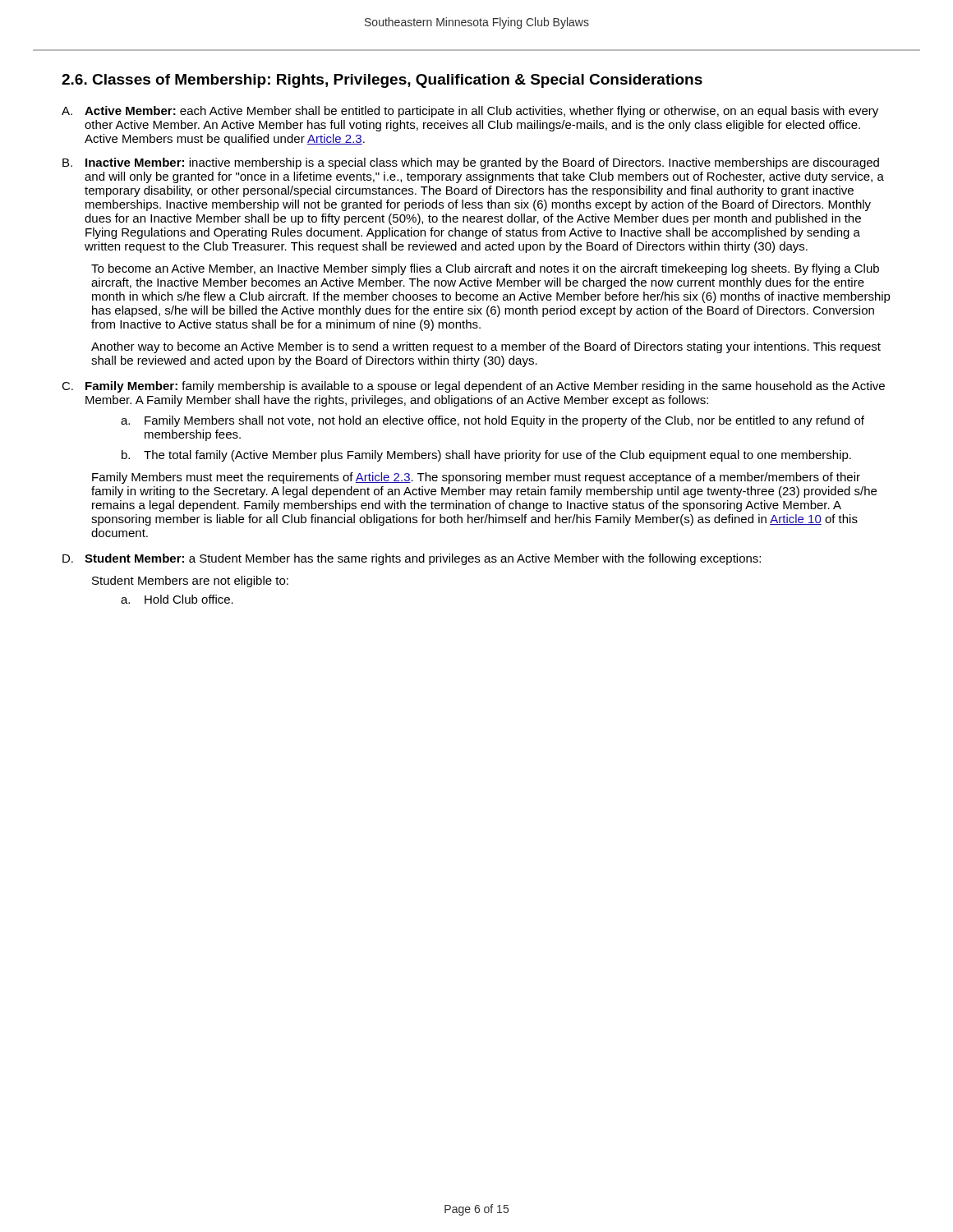The height and width of the screenshot is (1232, 953).
Task: Select the block starting "2.6. Classes of Membership: Rights, Privileges,"
Action: [x=382, y=79]
